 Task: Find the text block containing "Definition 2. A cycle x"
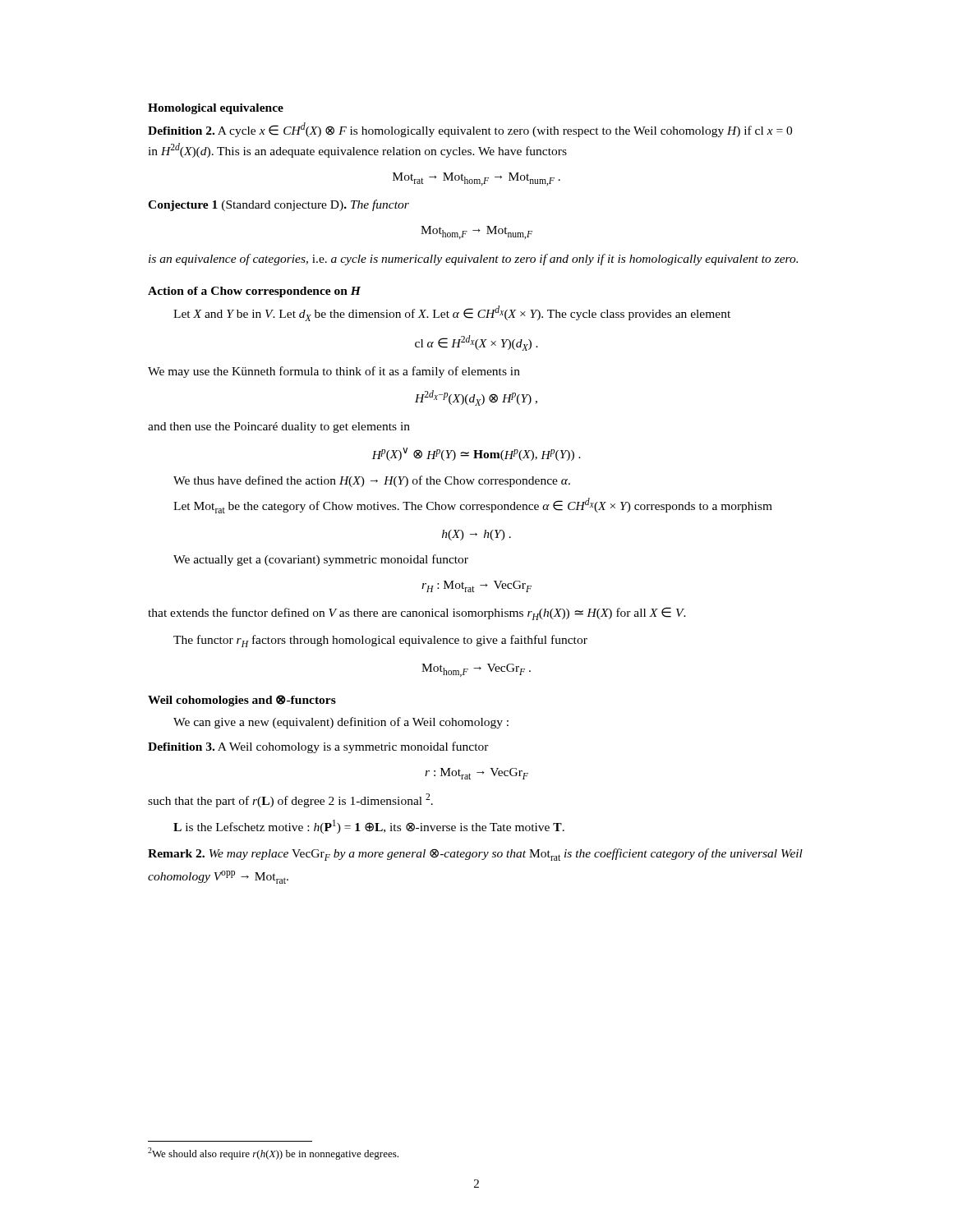point(470,140)
